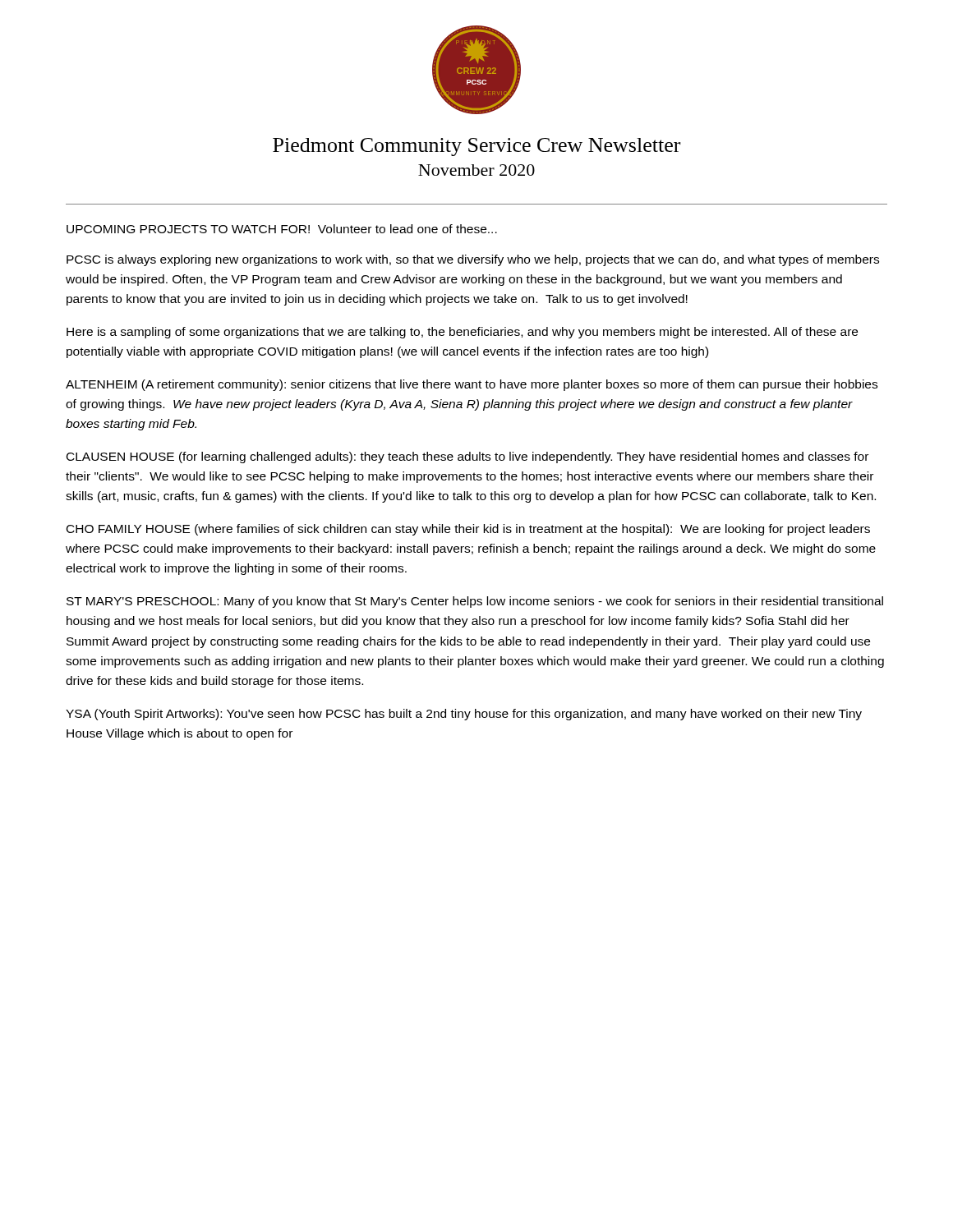
Task: Where is the title that starts "Piedmont Community Service Crew Newsletter"?
Action: point(476,157)
